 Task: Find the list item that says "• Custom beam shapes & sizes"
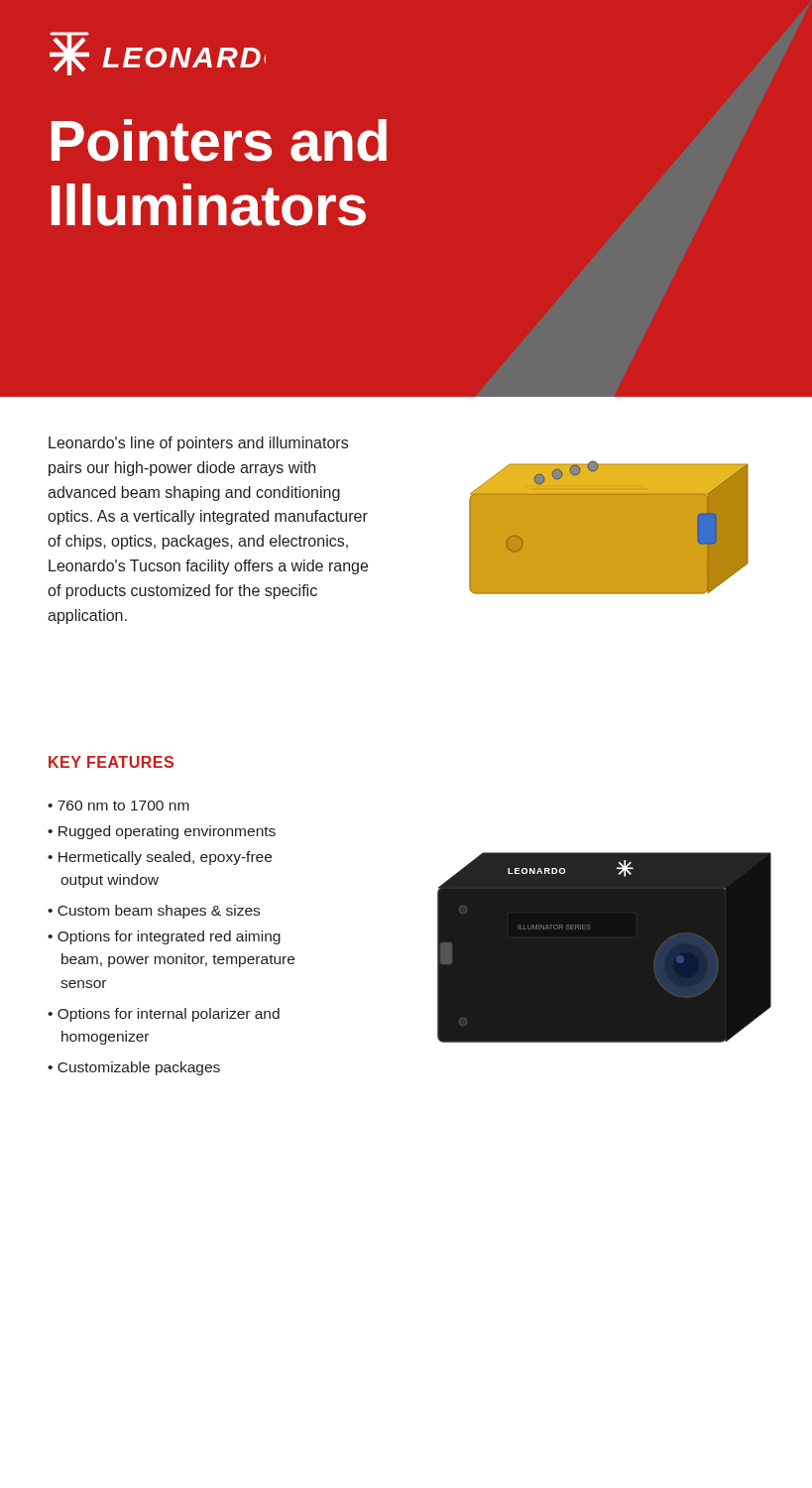(x=154, y=910)
